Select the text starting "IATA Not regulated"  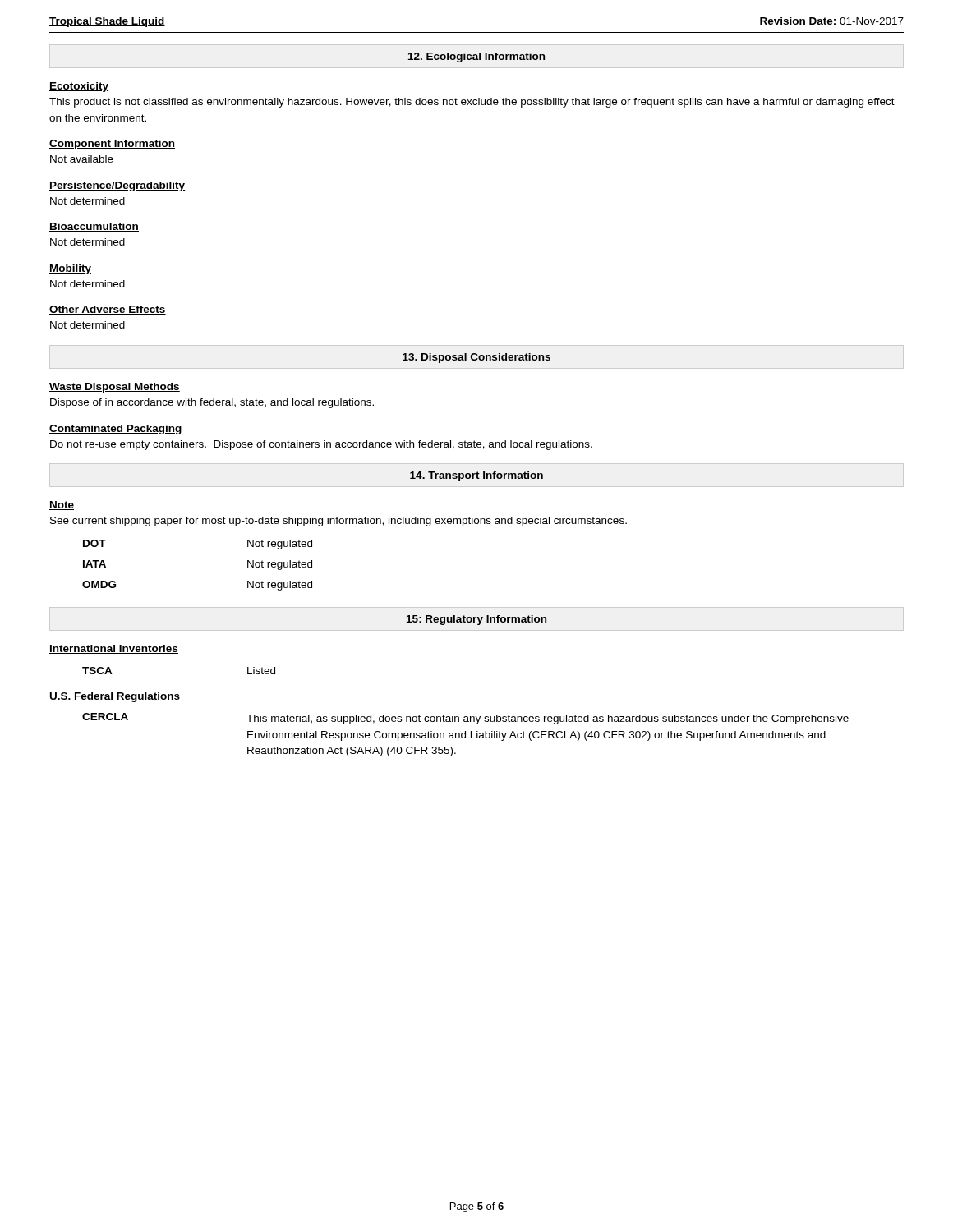(96, 565)
